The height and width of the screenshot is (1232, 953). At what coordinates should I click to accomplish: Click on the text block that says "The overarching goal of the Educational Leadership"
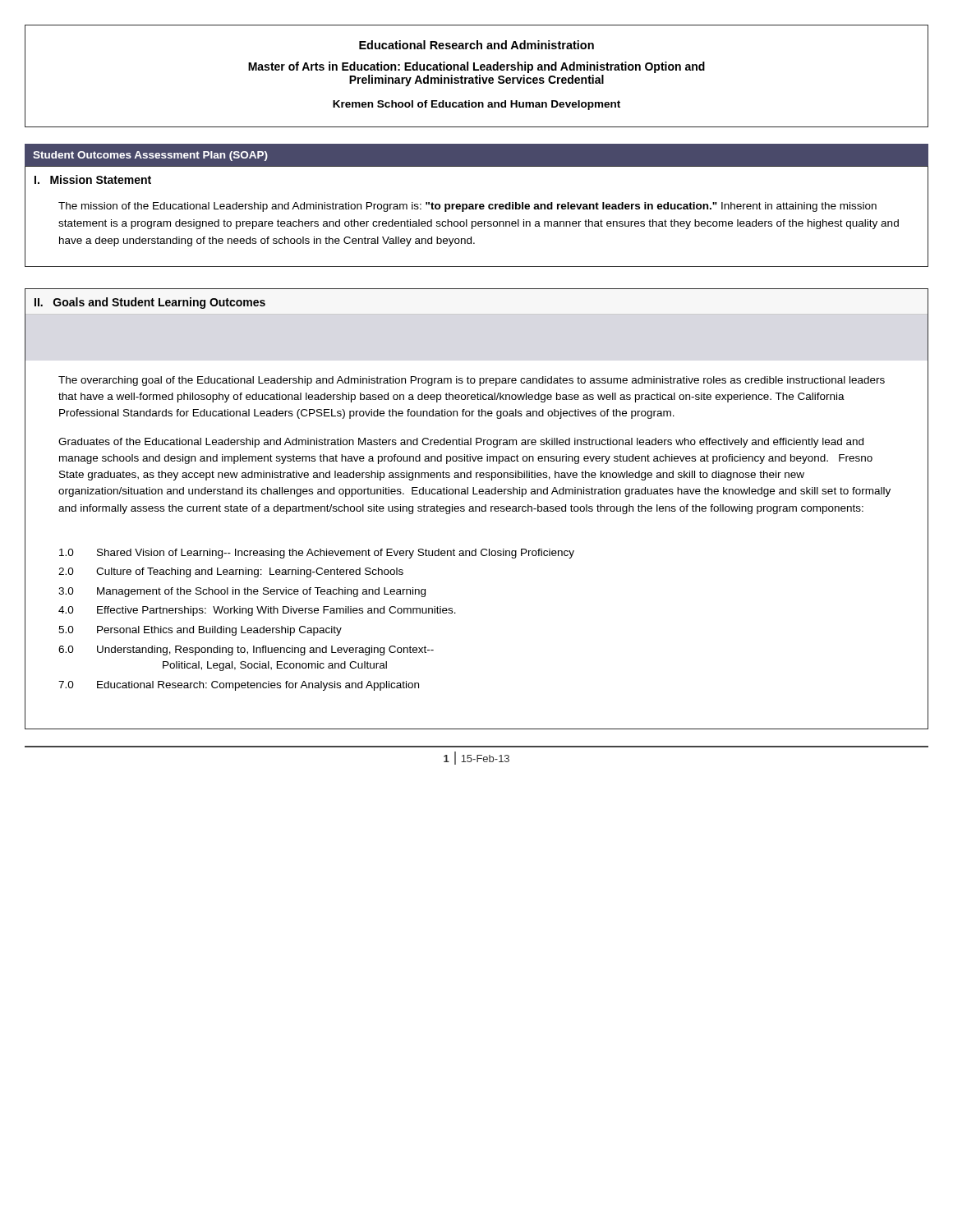(472, 396)
